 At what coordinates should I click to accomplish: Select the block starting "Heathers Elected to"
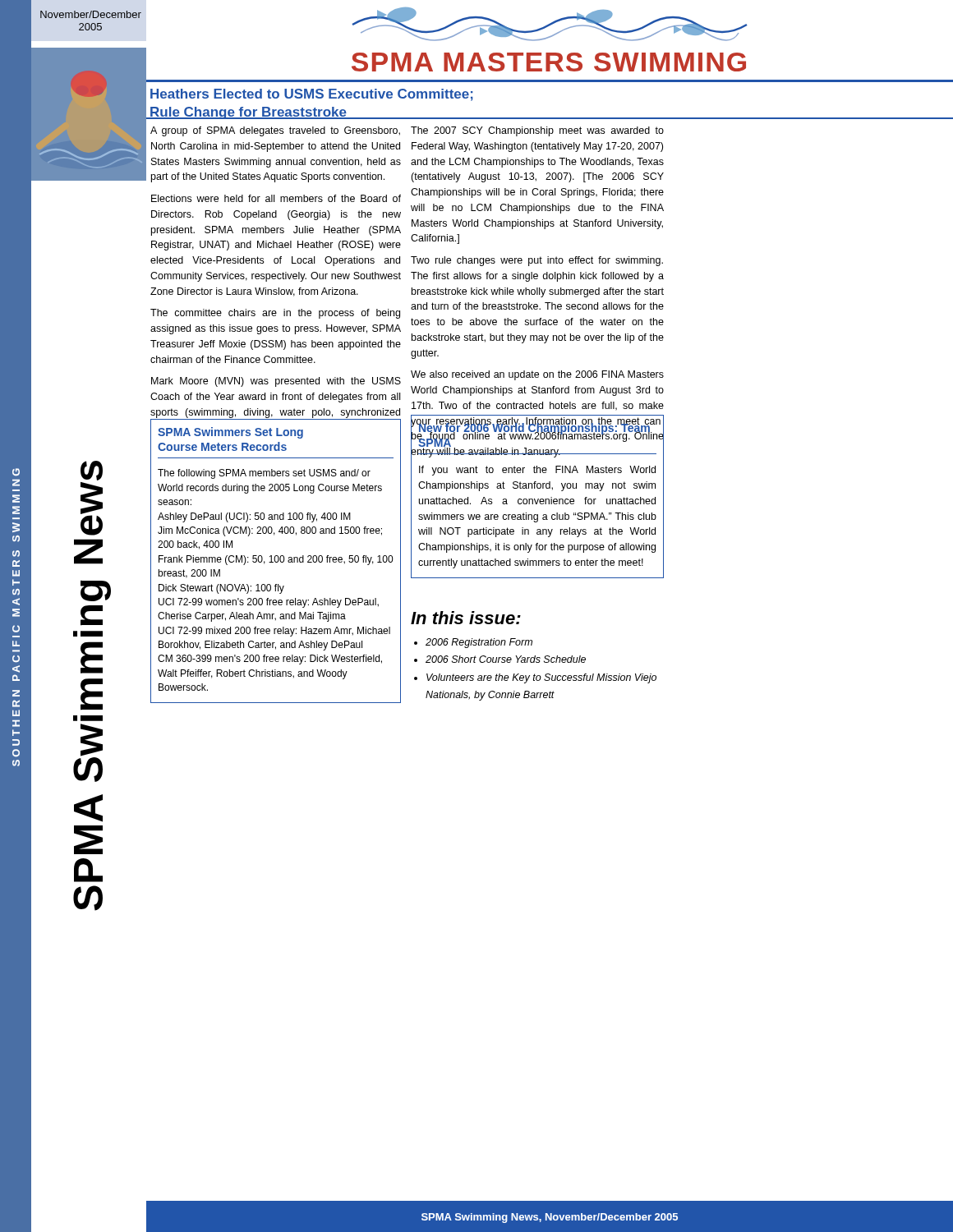click(312, 103)
